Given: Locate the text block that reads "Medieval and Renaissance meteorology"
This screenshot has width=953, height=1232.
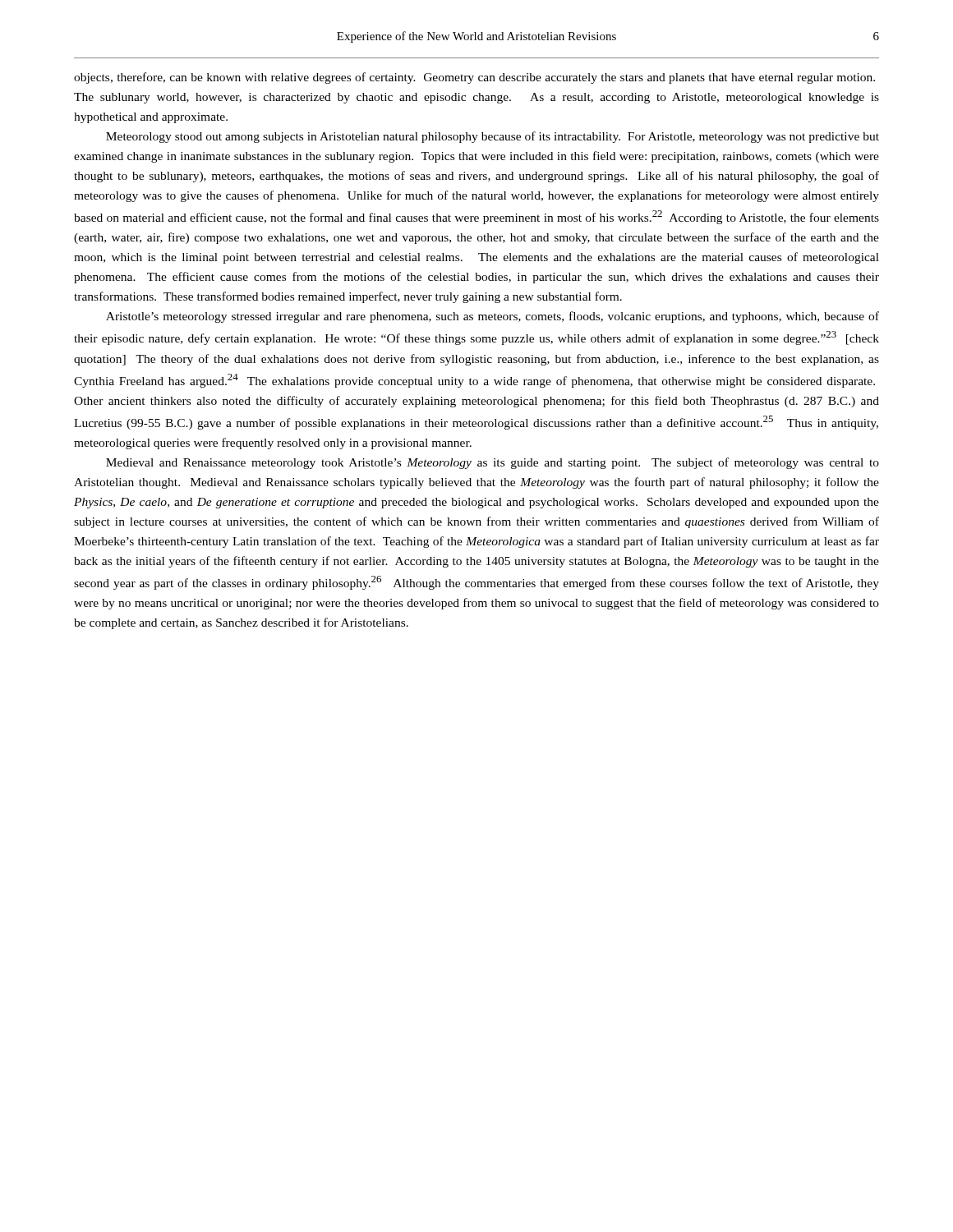Looking at the screenshot, I should pyautogui.click(x=476, y=543).
